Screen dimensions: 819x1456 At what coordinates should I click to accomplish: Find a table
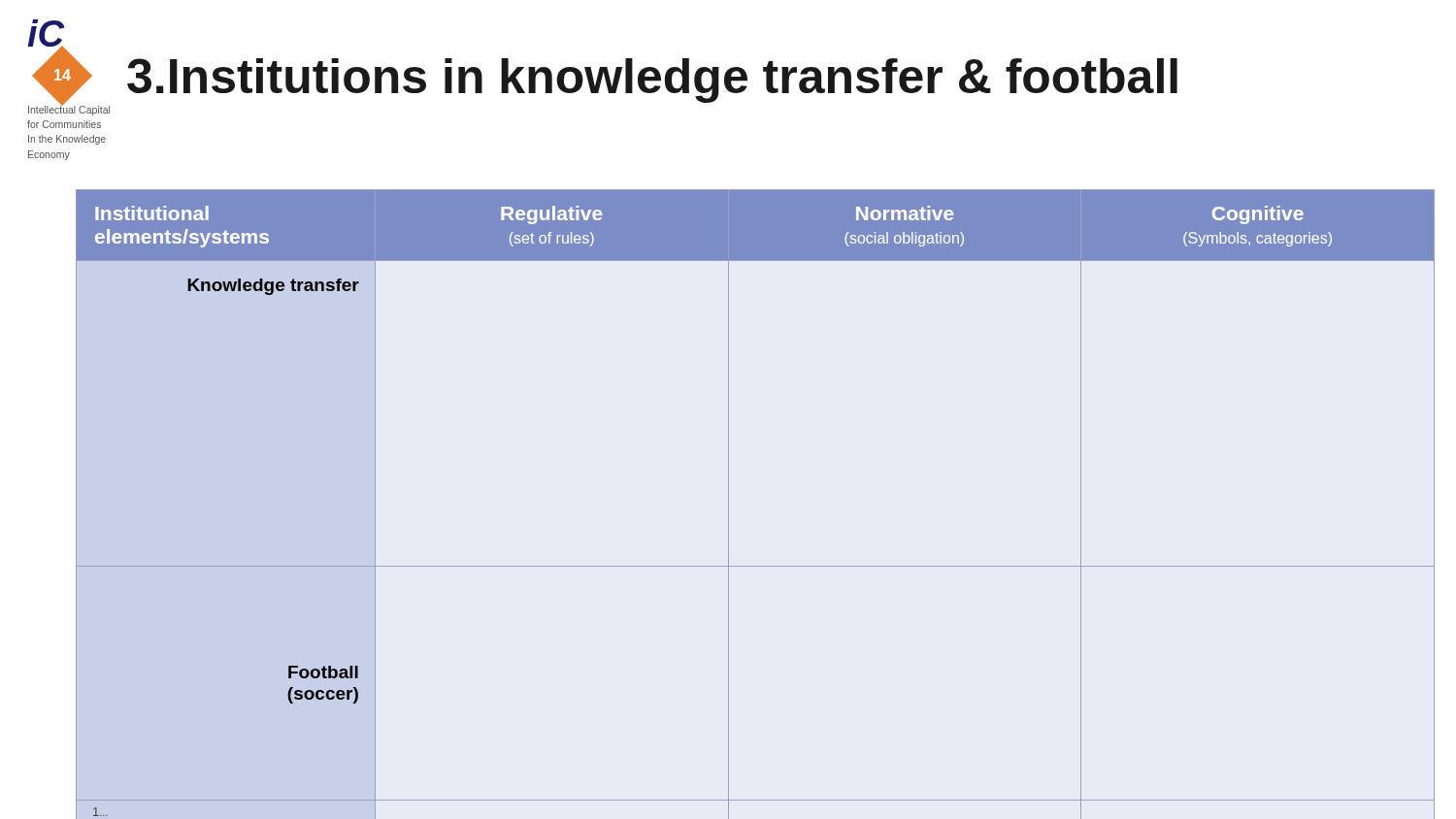click(755, 499)
